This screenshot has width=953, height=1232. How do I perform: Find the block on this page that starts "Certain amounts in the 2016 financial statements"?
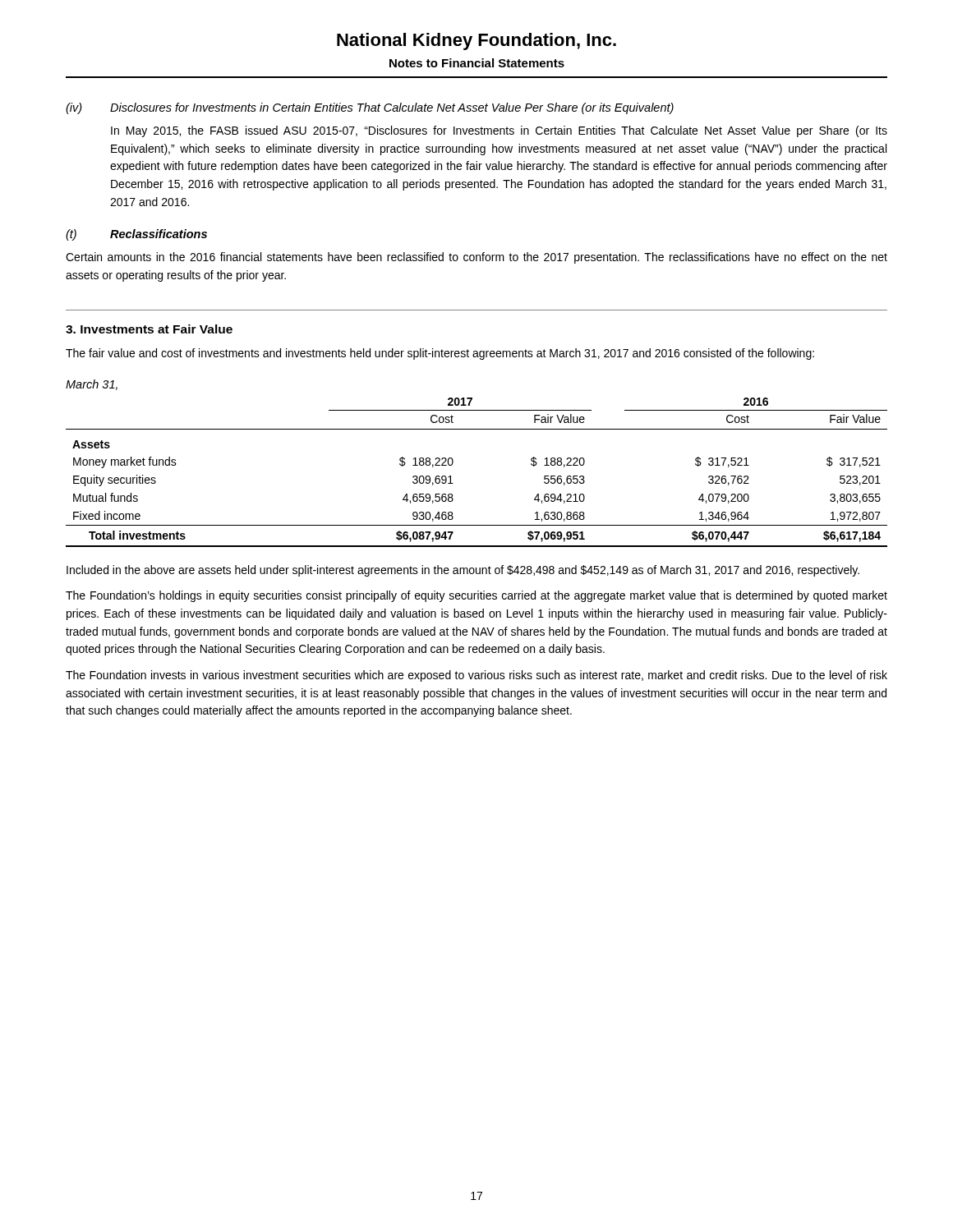tap(476, 266)
